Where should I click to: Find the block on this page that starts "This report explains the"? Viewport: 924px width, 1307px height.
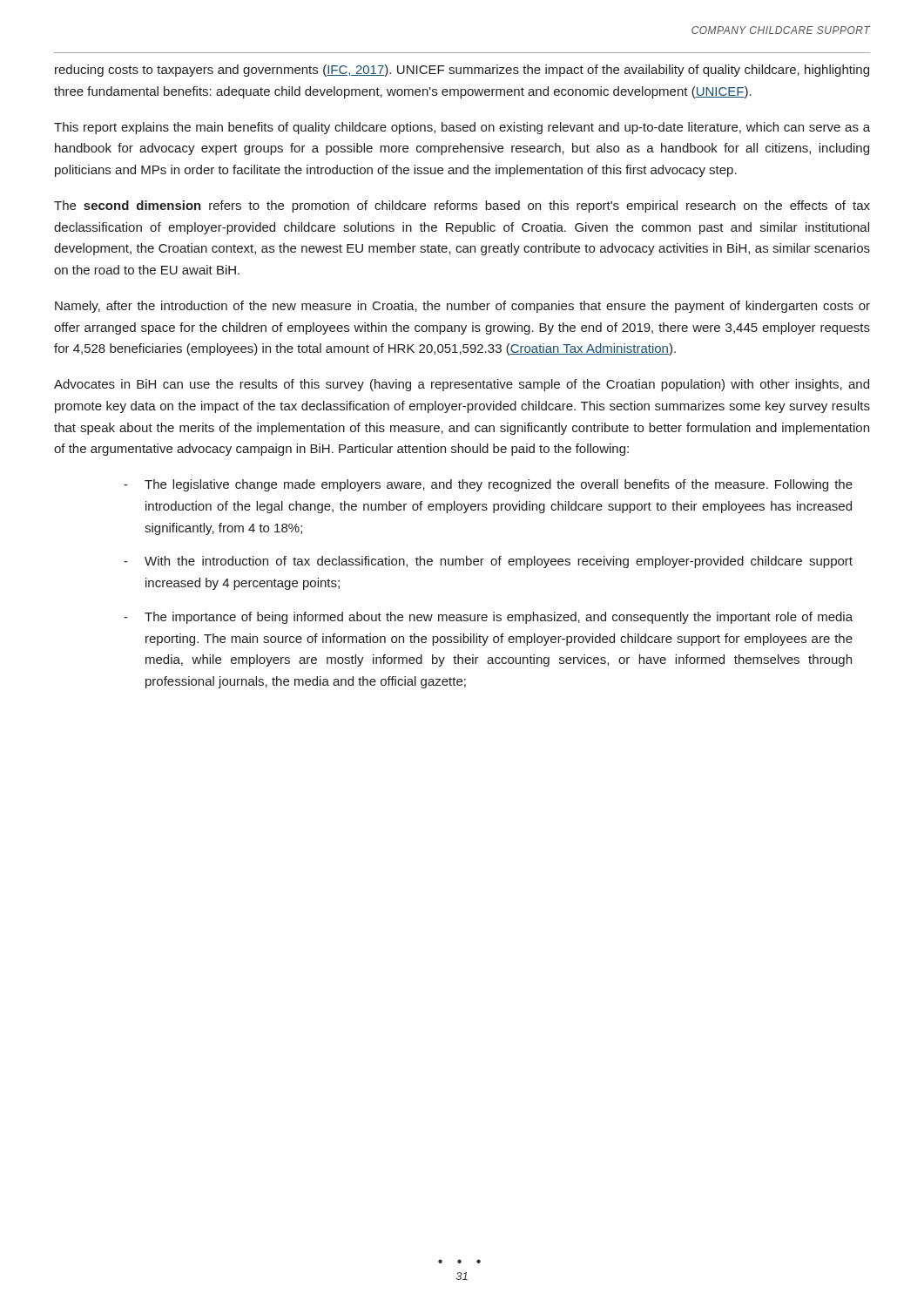point(462,148)
